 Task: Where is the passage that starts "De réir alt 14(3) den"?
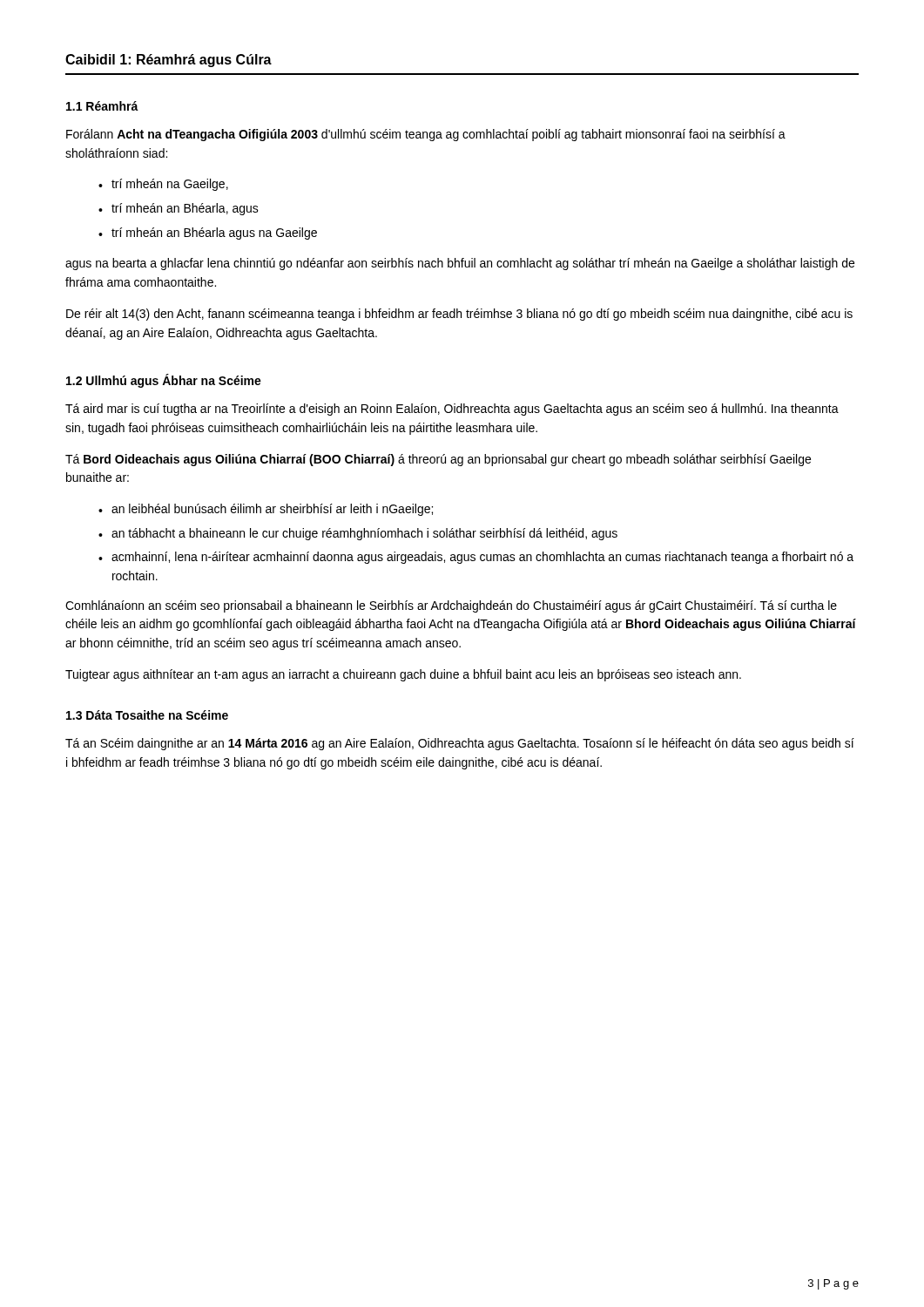(x=459, y=323)
